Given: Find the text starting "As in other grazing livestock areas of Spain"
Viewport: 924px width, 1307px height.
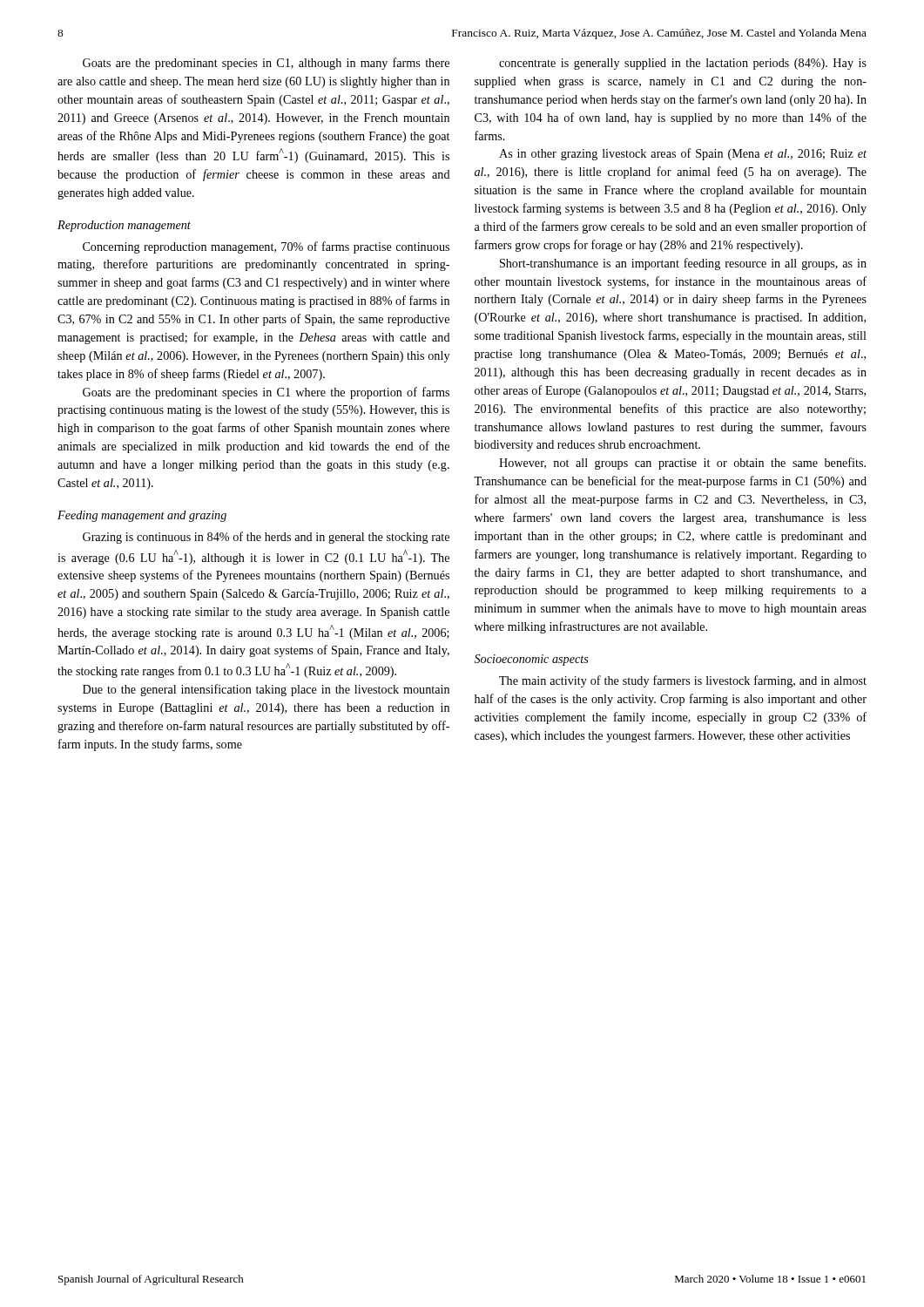Looking at the screenshot, I should 670,200.
